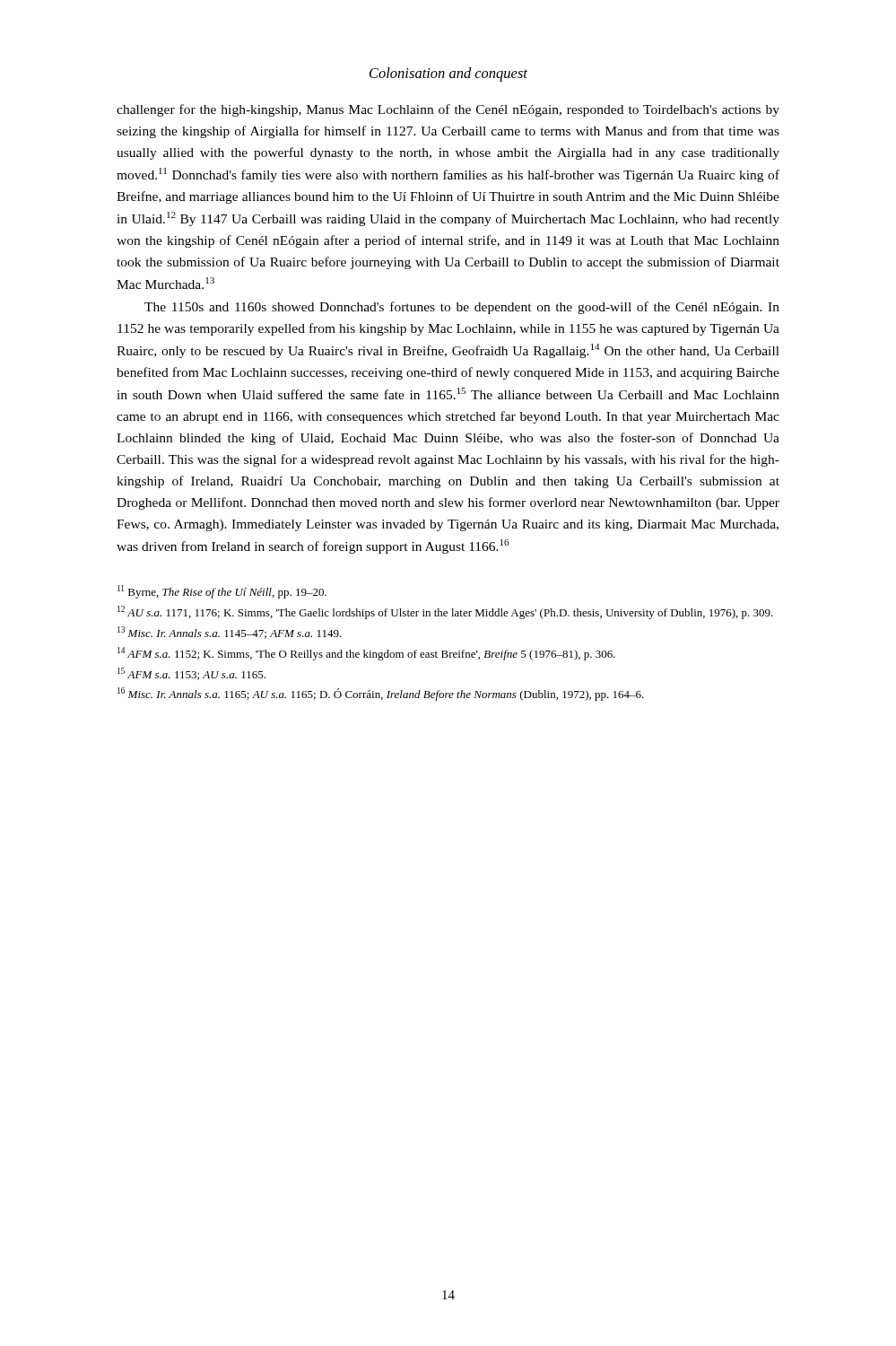Locate the block of text that opens with "13 Misc. Ir. Annals s.a."

coord(230,633)
